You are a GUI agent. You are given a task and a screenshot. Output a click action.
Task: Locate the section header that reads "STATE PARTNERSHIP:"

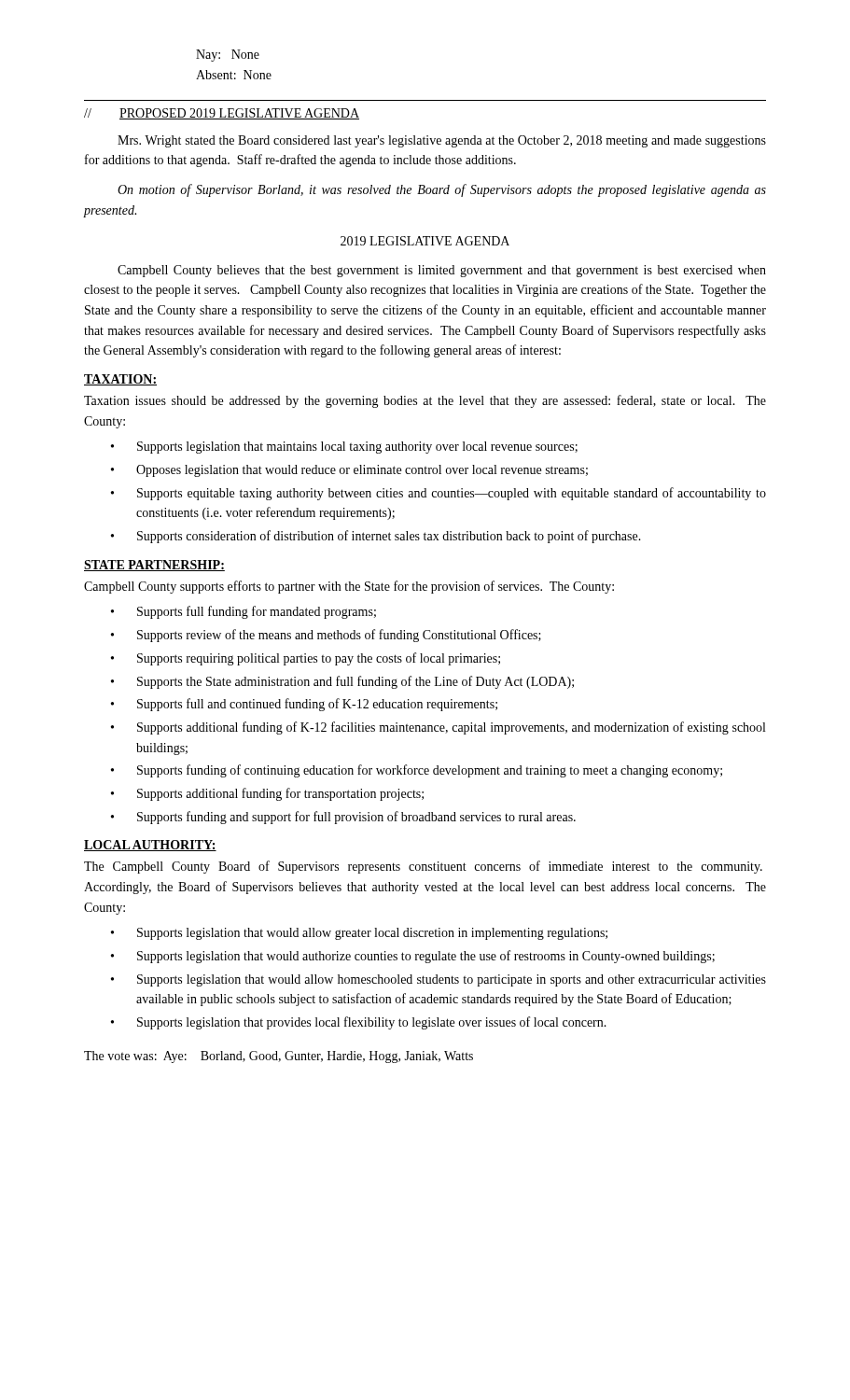[x=154, y=565]
